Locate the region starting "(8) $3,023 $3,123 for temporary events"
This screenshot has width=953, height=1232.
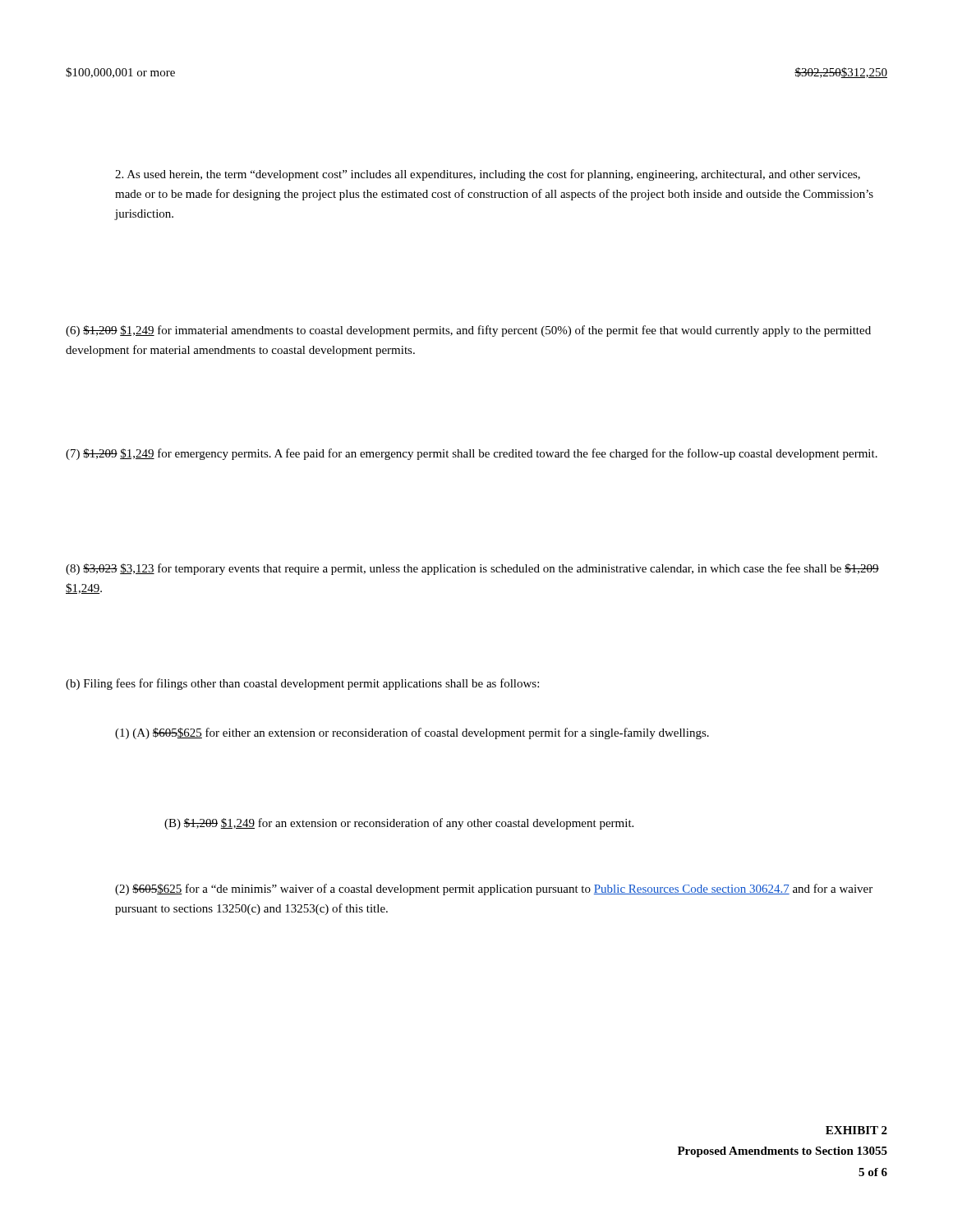(472, 578)
